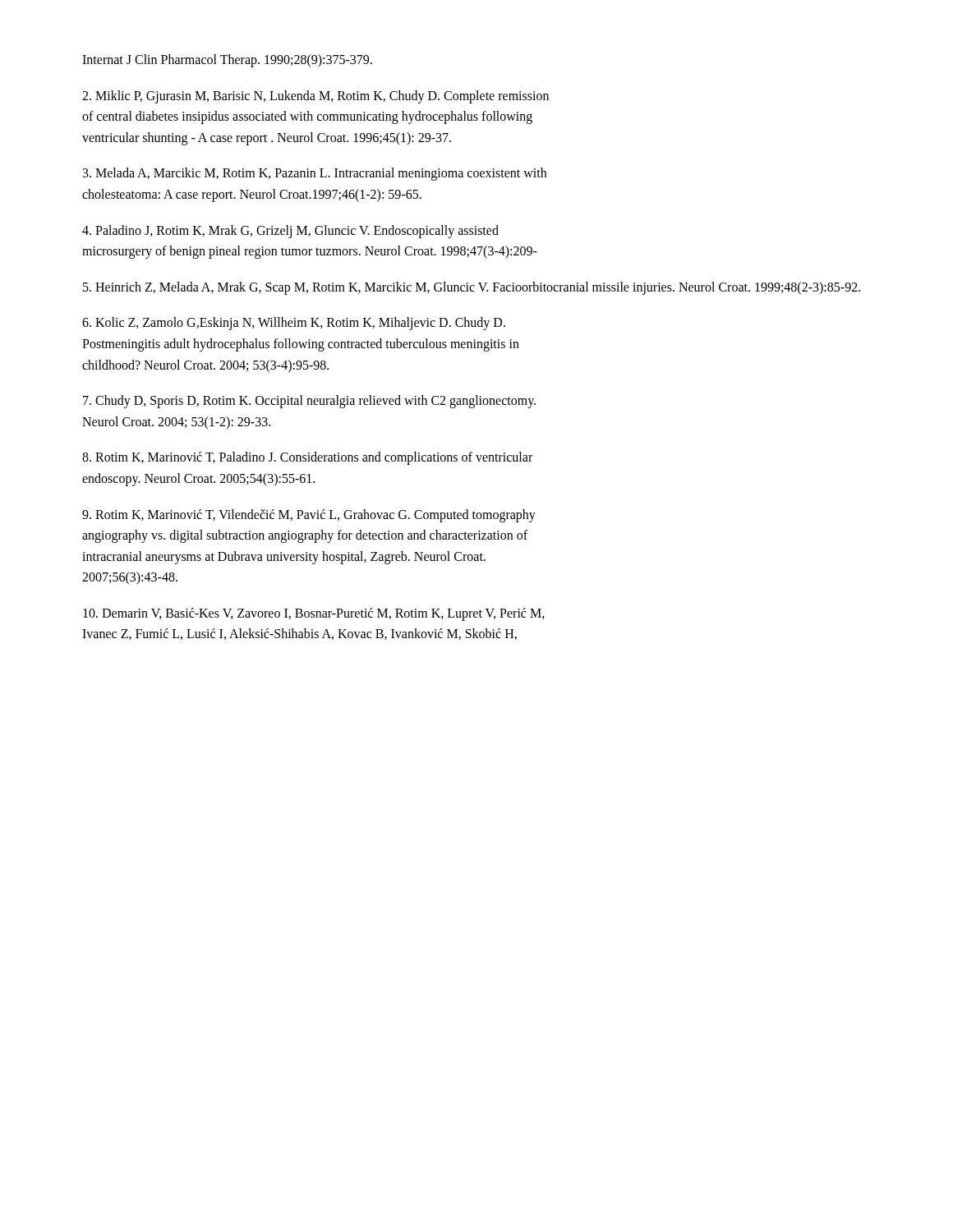The width and height of the screenshot is (953, 1232).
Task: Find the element starting "Internat J Clin Pharmacol Therap. 1990;28(9):375-379."
Action: [x=228, y=60]
